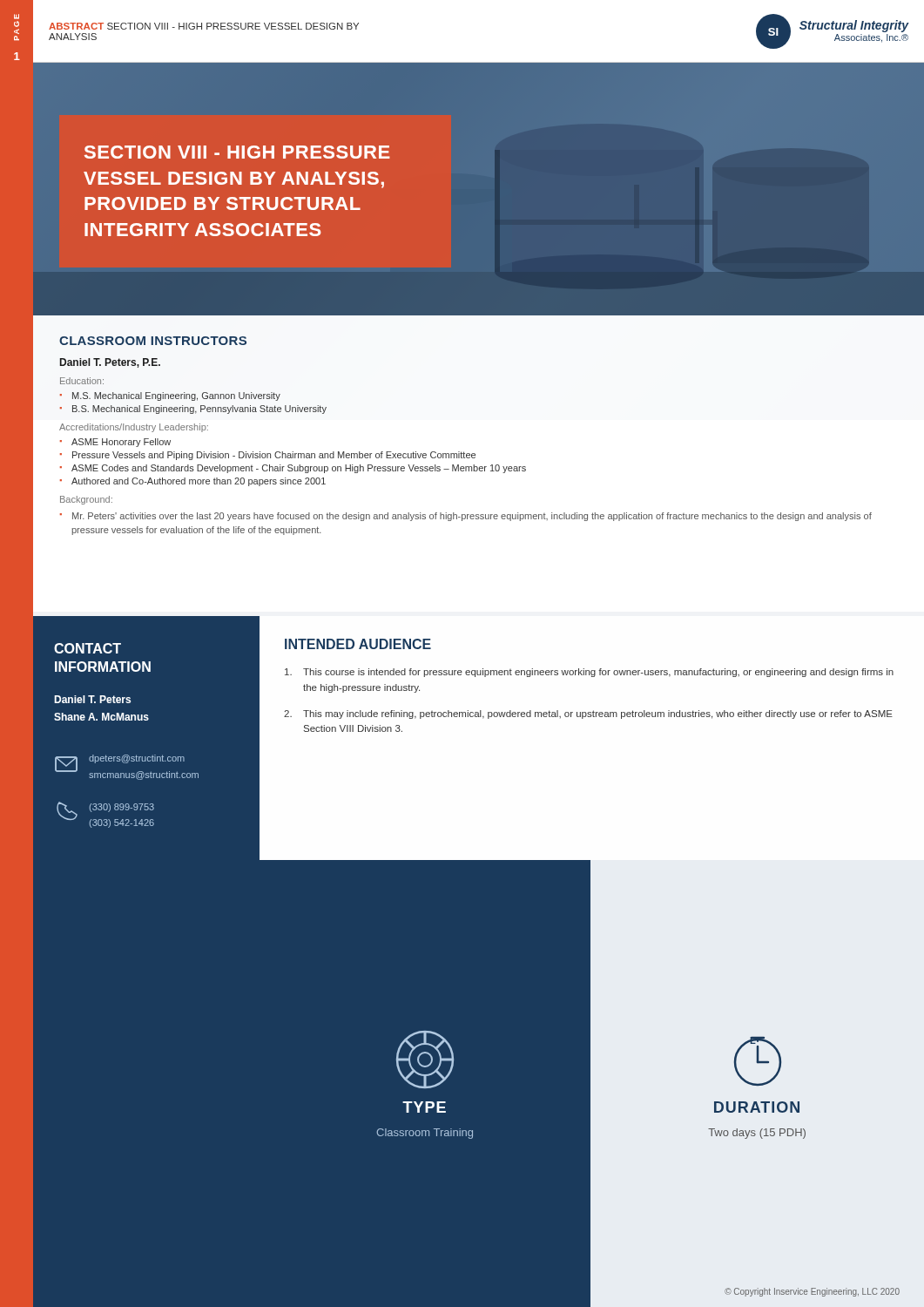Find the passage starting "Daniel T. Peters, P.E."

click(x=110, y=362)
